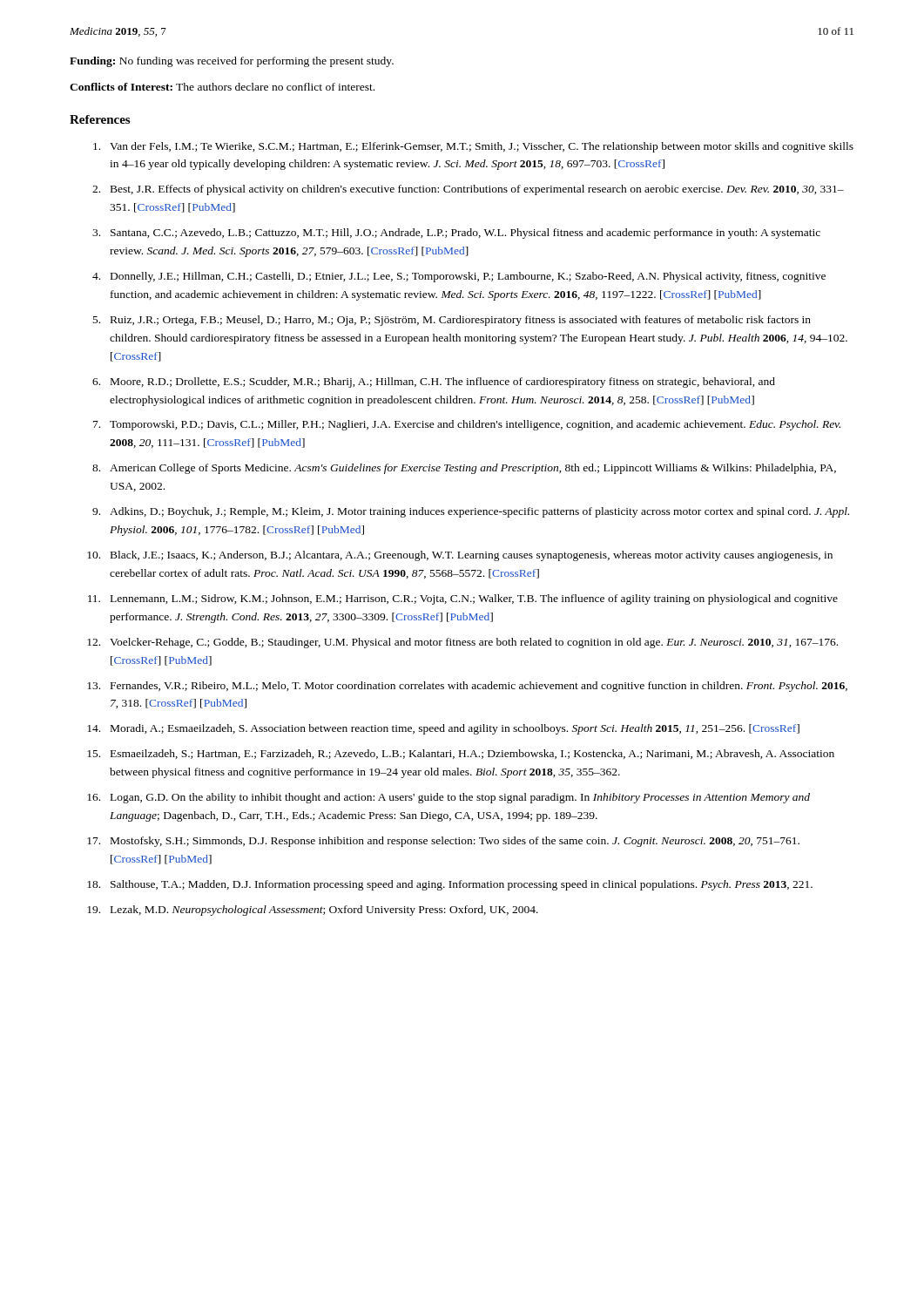Point to the block beginning "3. Santana, C.C.; Azevedo, L.B.; Cattuzzo,"
924x1307 pixels.
point(462,242)
